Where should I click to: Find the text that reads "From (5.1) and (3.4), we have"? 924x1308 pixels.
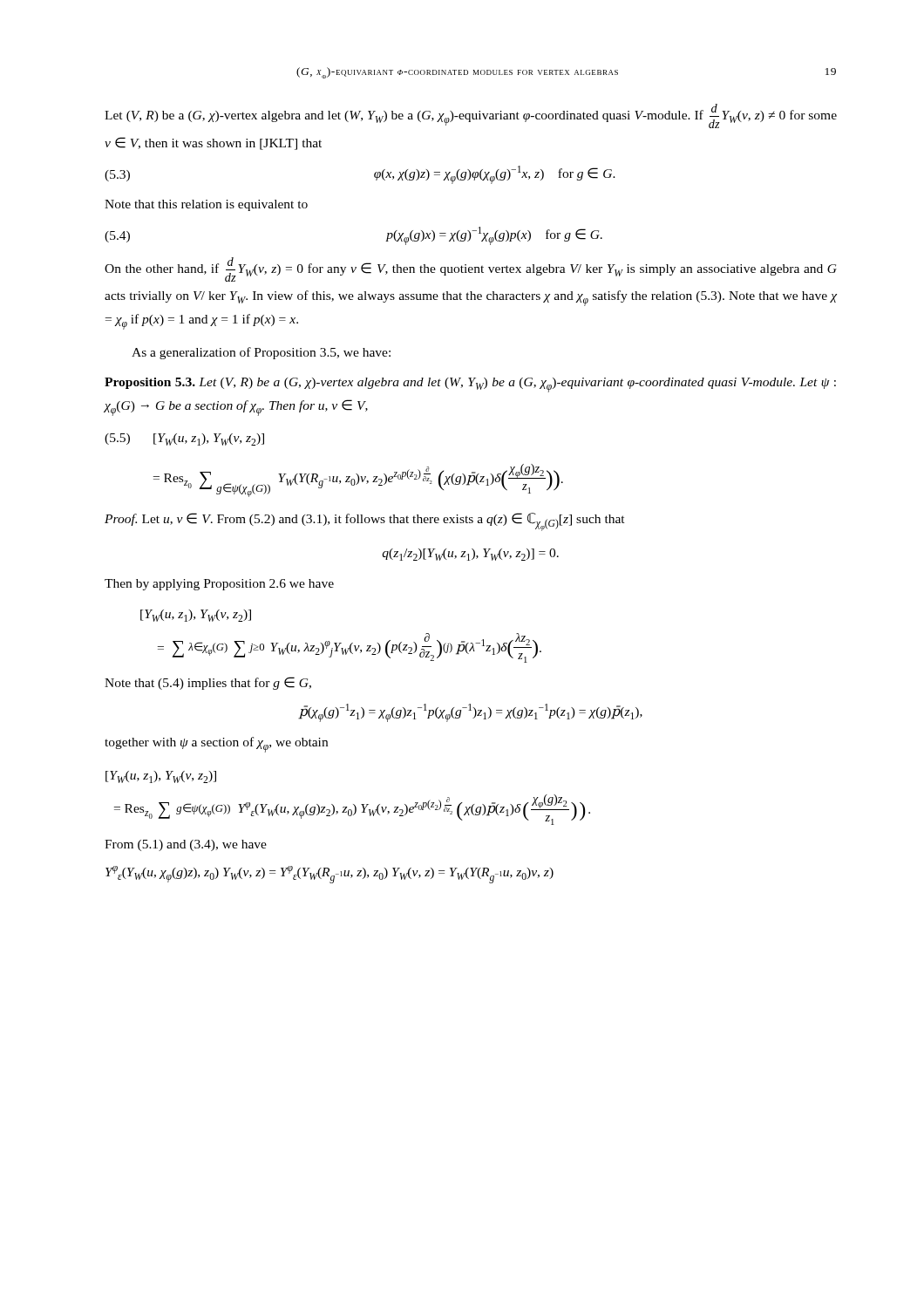point(186,844)
